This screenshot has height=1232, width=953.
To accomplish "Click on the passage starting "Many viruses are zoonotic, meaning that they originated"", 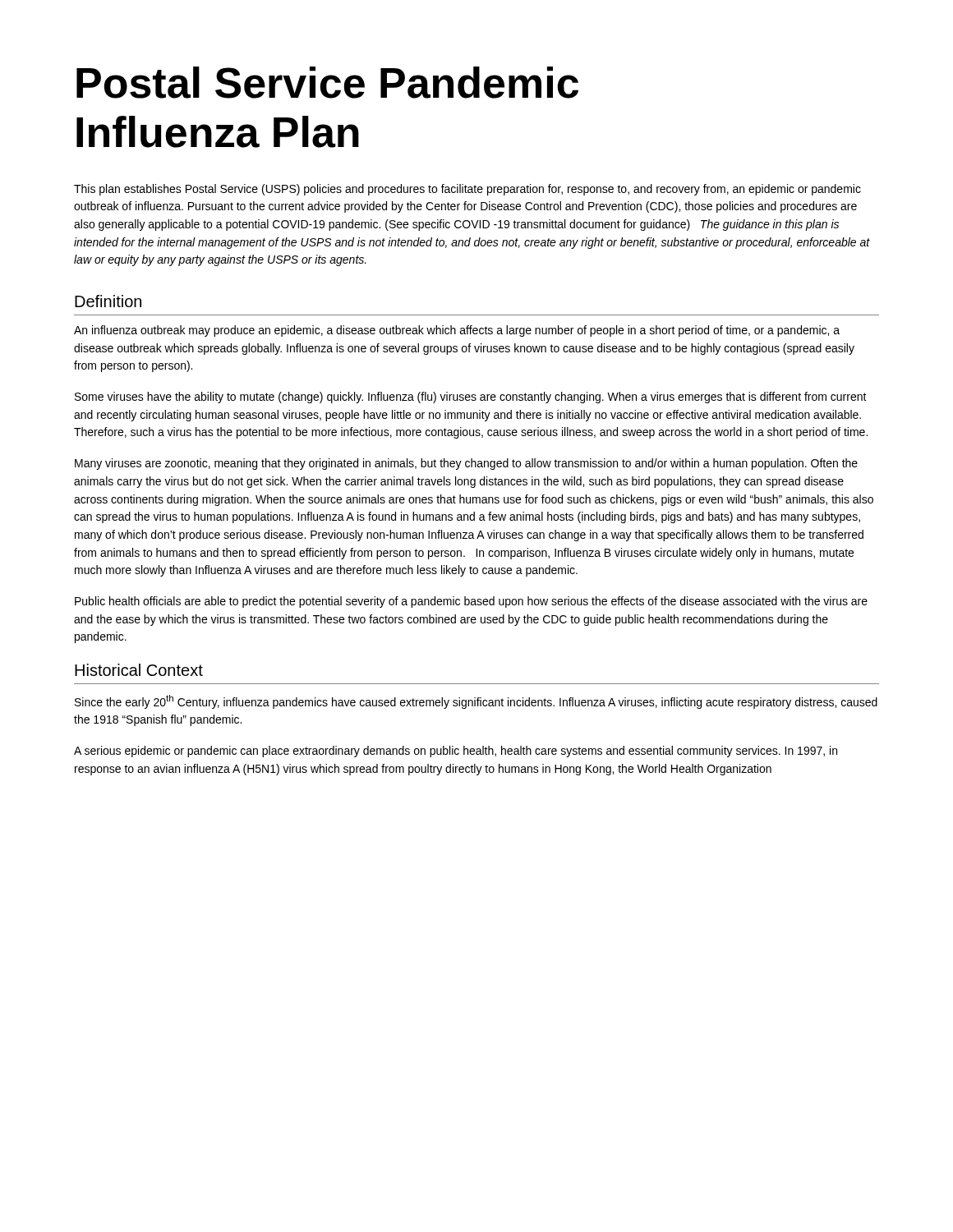I will (x=474, y=517).
